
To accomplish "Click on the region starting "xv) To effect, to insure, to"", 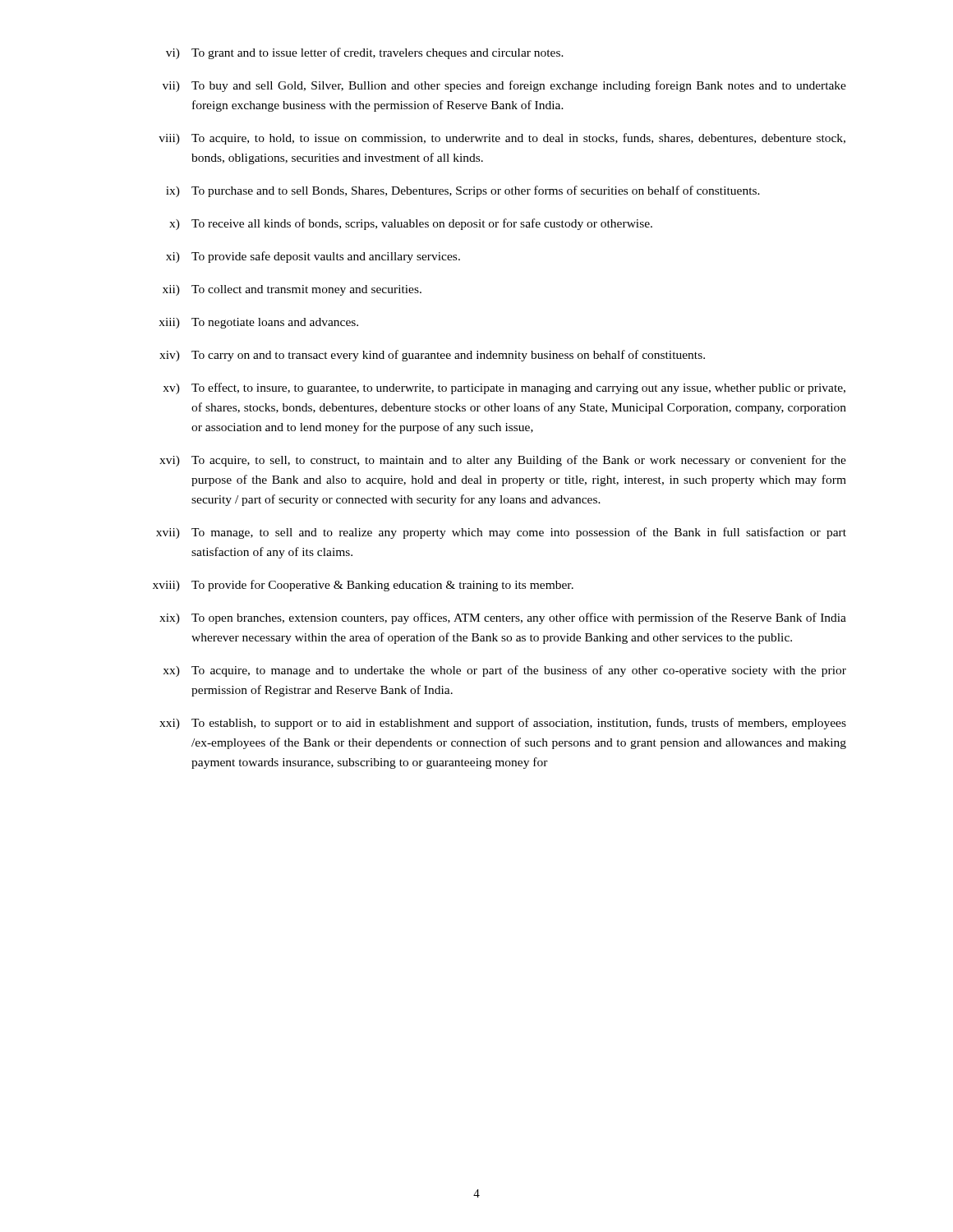I will [495, 408].
